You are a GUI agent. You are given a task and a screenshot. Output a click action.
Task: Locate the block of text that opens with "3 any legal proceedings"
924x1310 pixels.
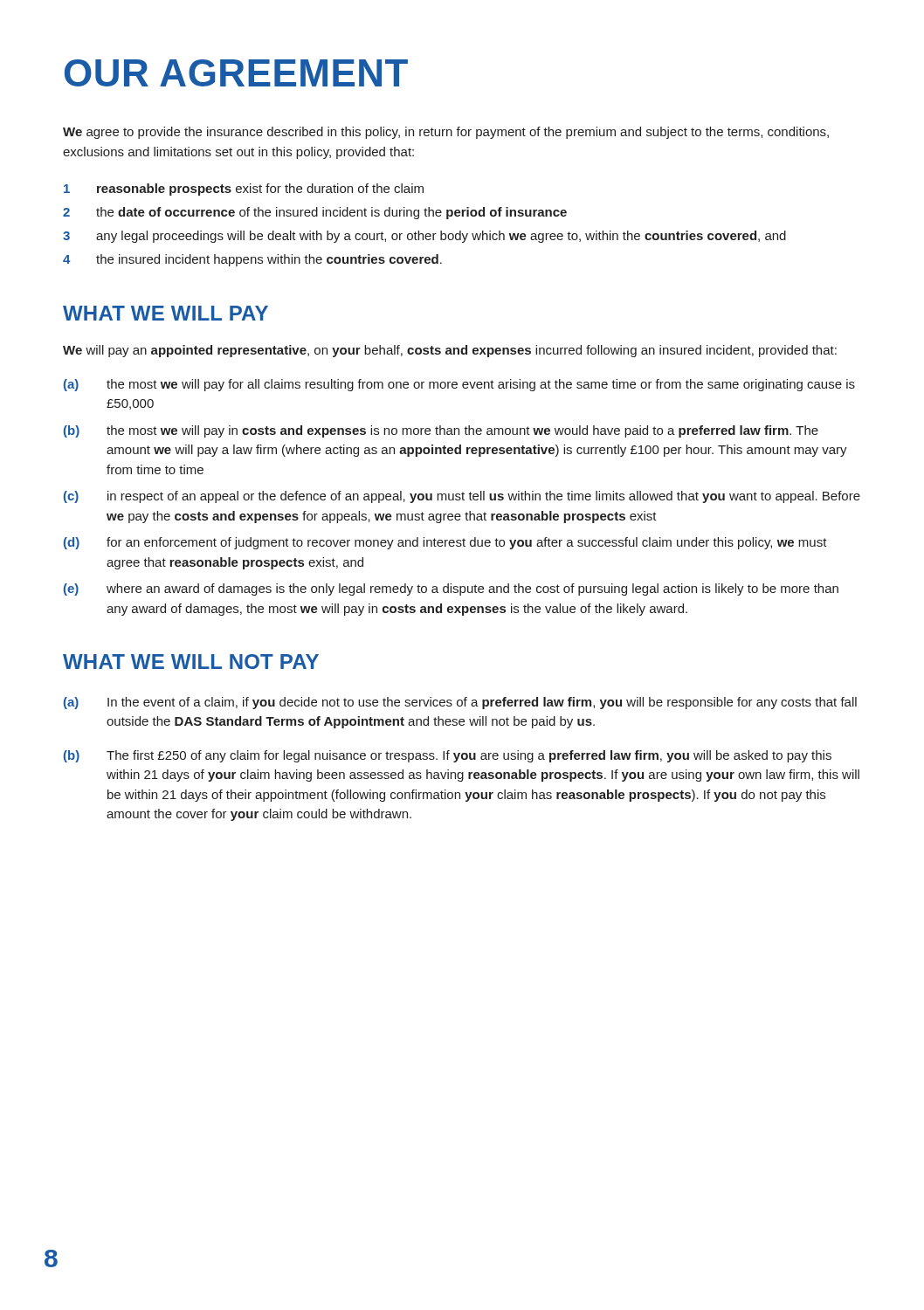pyautogui.click(x=425, y=236)
